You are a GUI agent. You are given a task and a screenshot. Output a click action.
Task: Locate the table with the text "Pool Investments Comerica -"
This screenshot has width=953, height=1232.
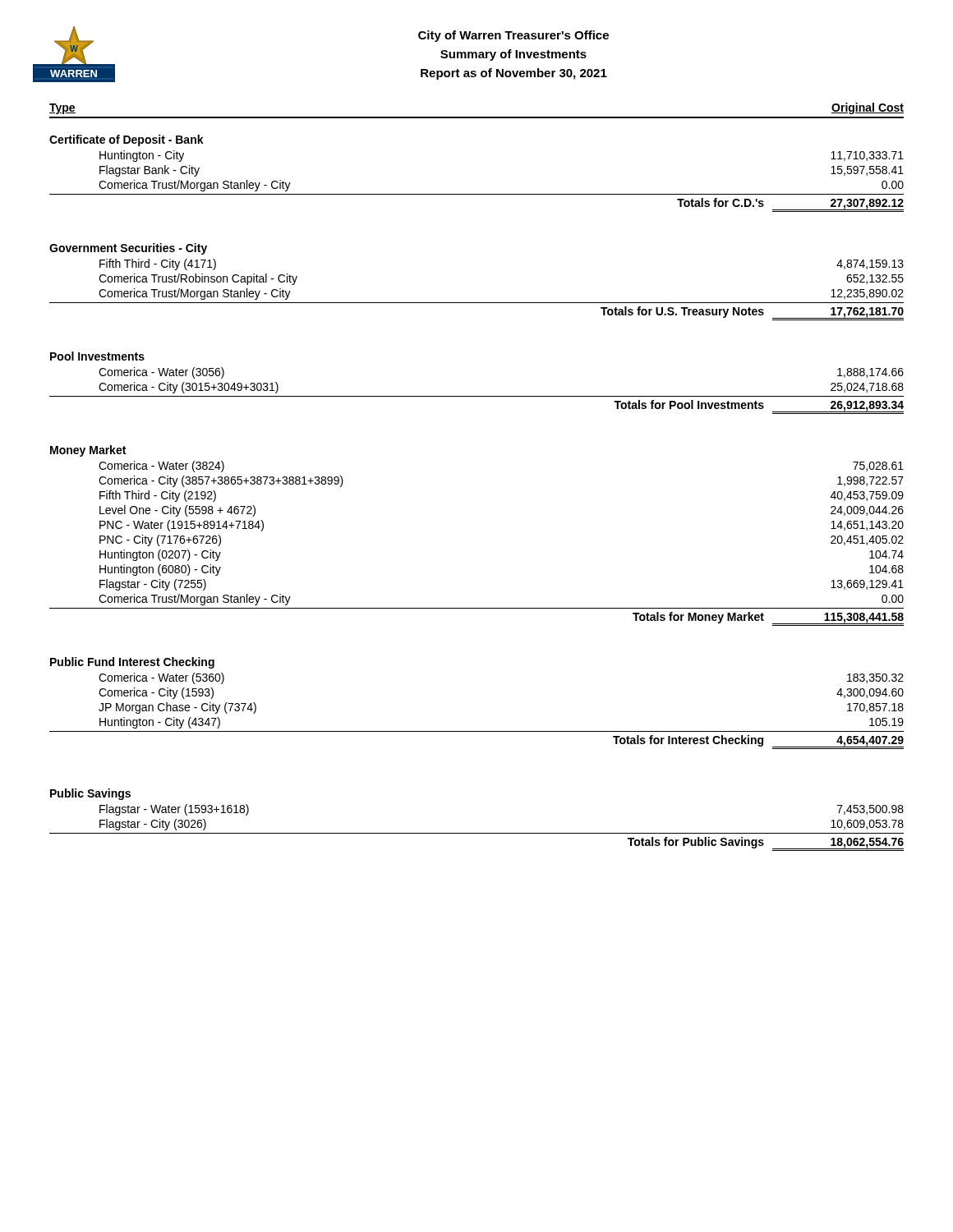tap(476, 383)
